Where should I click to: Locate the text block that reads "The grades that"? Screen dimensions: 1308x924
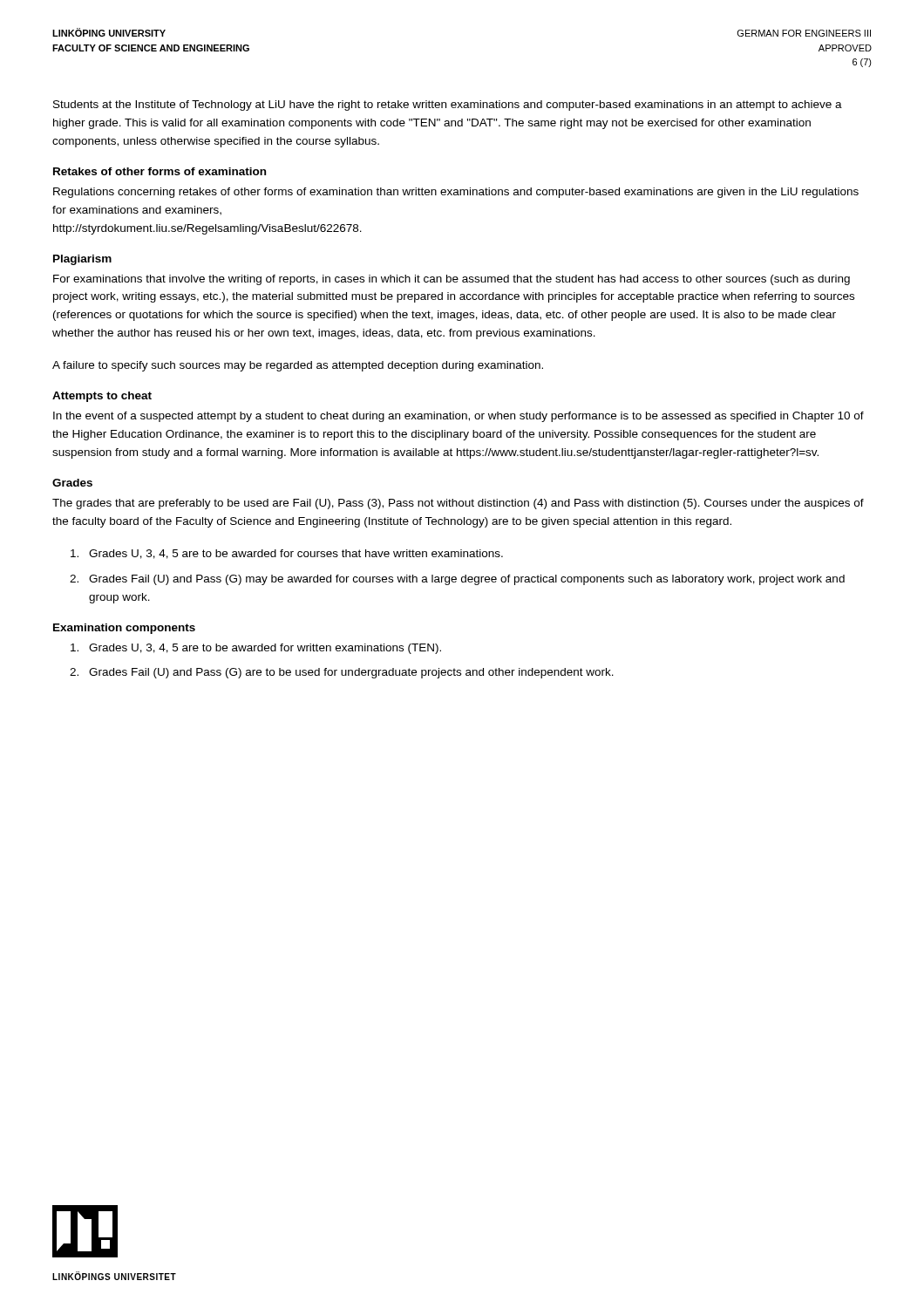point(458,512)
